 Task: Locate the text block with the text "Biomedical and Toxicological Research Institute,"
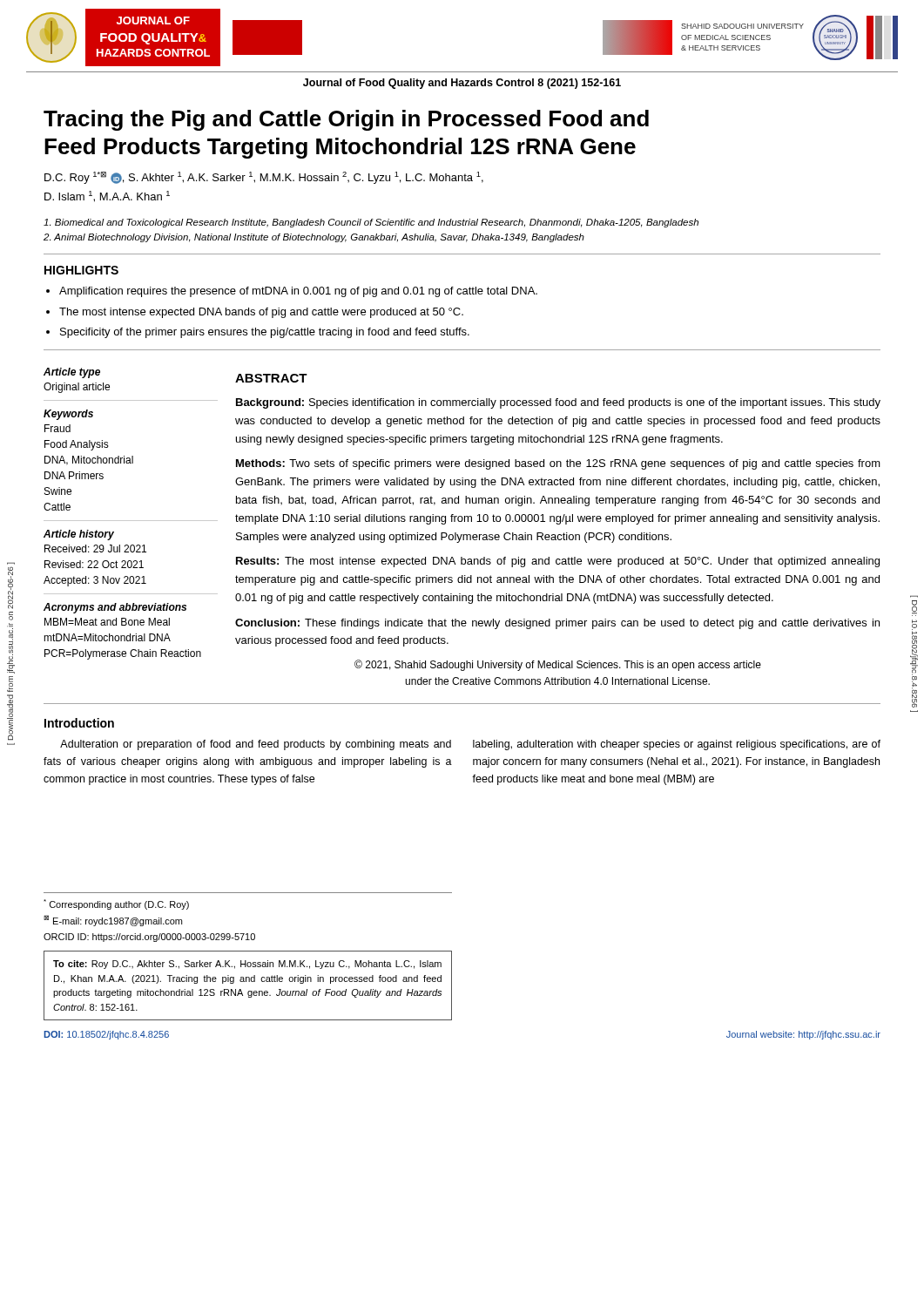pos(371,230)
